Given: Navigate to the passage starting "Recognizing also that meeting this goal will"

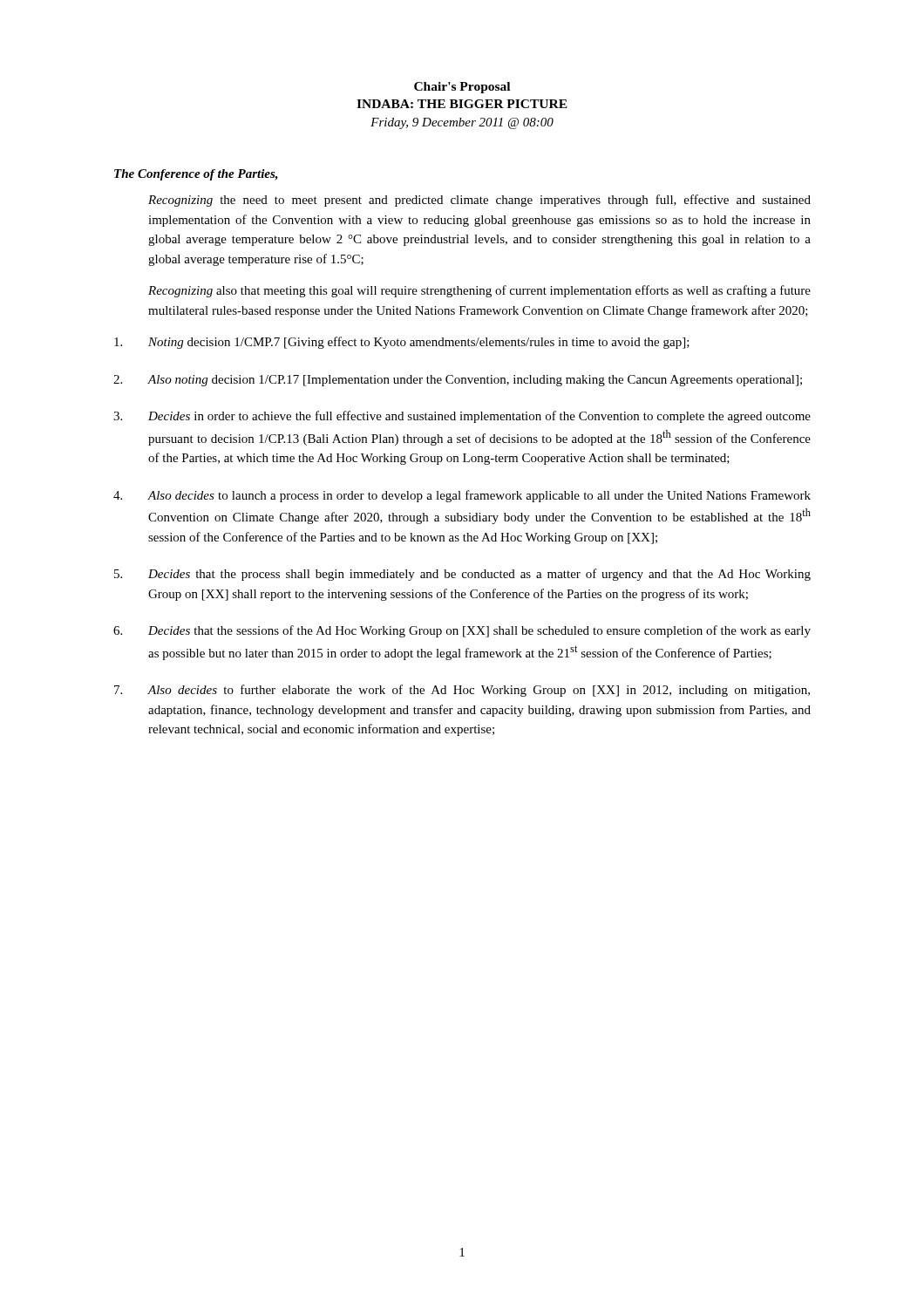Looking at the screenshot, I should click(x=479, y=300).
